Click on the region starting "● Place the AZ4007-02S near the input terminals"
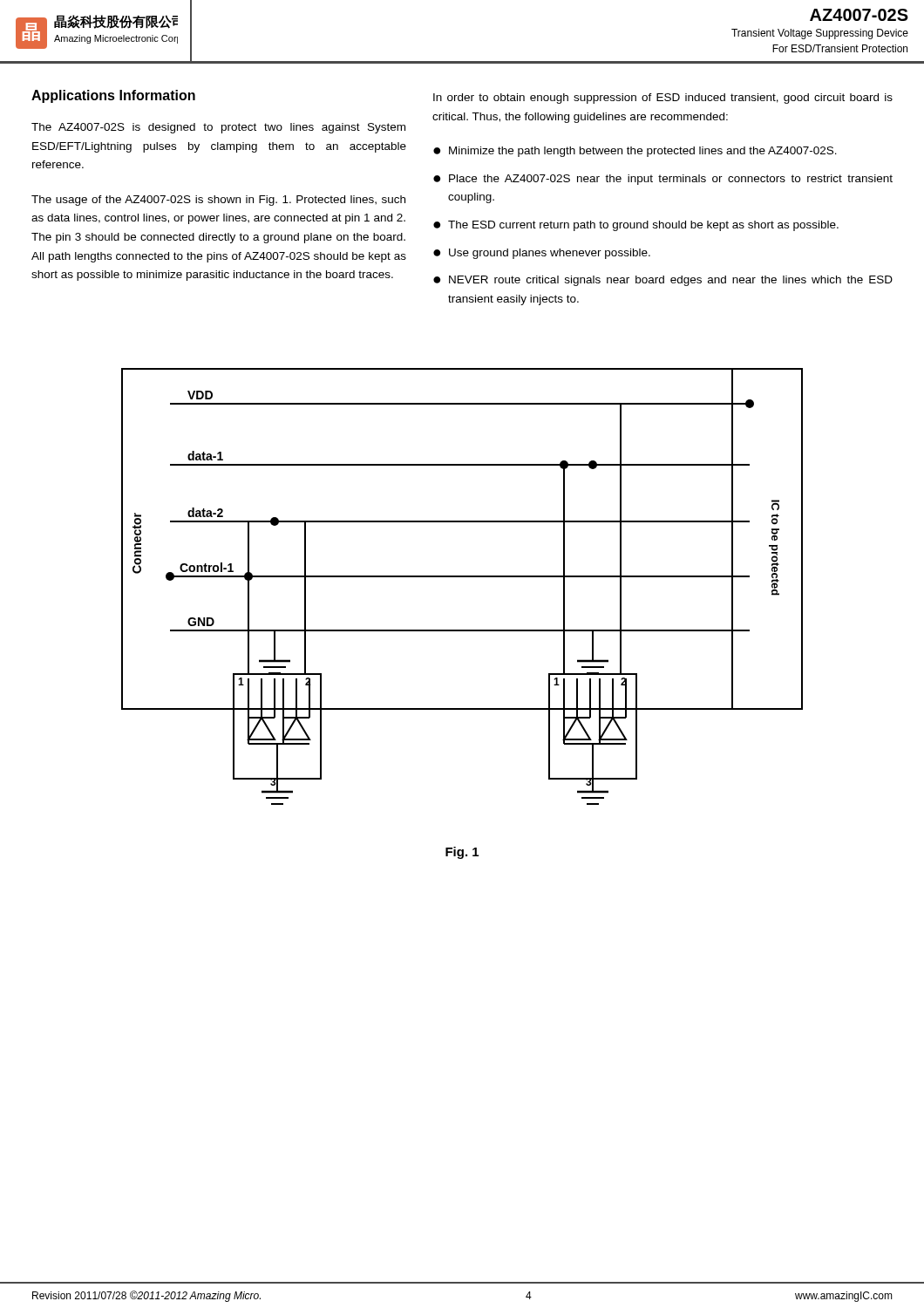Screen dimensions: 1308x924 662,188
